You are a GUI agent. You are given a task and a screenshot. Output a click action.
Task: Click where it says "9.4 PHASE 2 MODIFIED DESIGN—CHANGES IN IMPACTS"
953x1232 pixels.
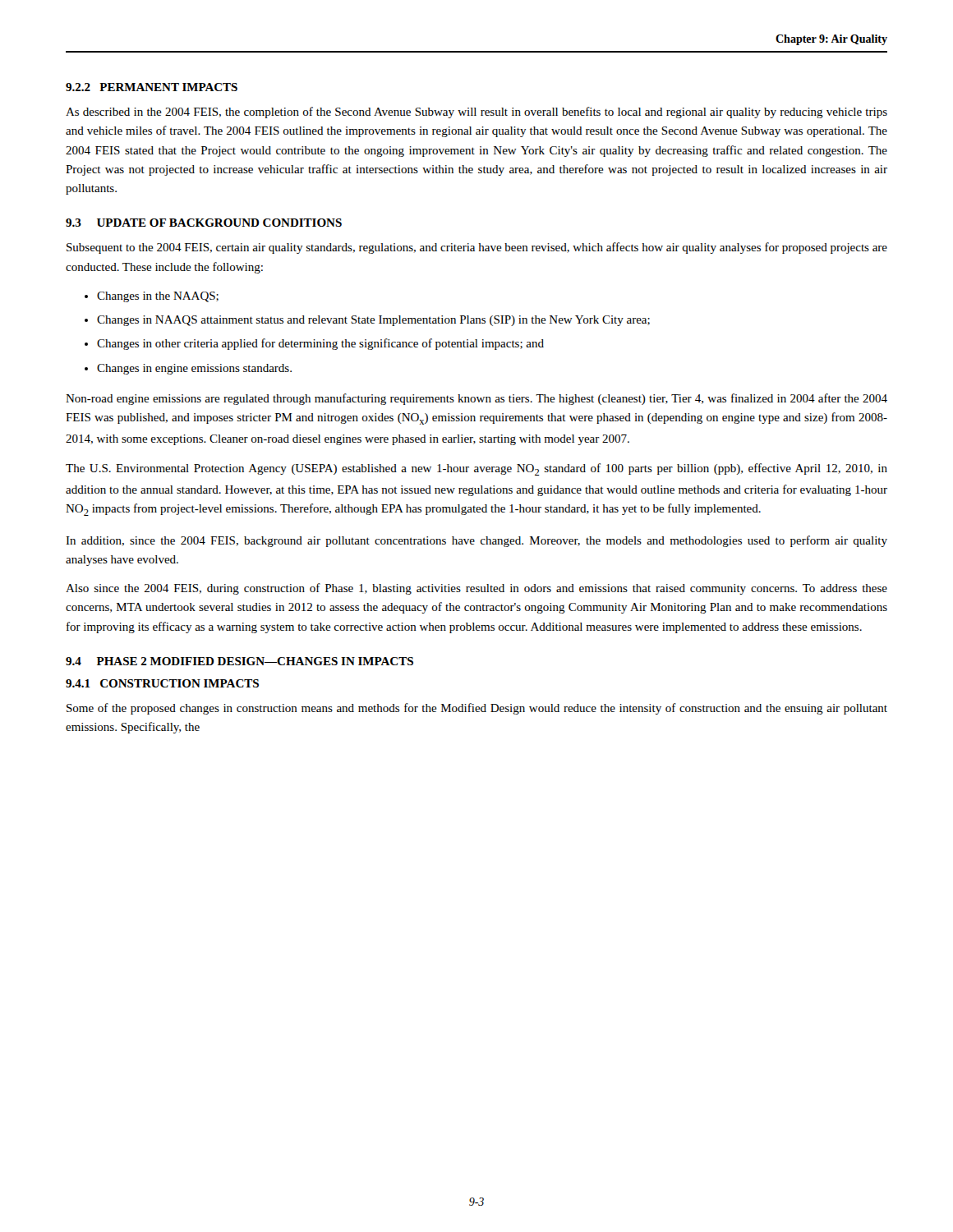click(x=240, y=661)
